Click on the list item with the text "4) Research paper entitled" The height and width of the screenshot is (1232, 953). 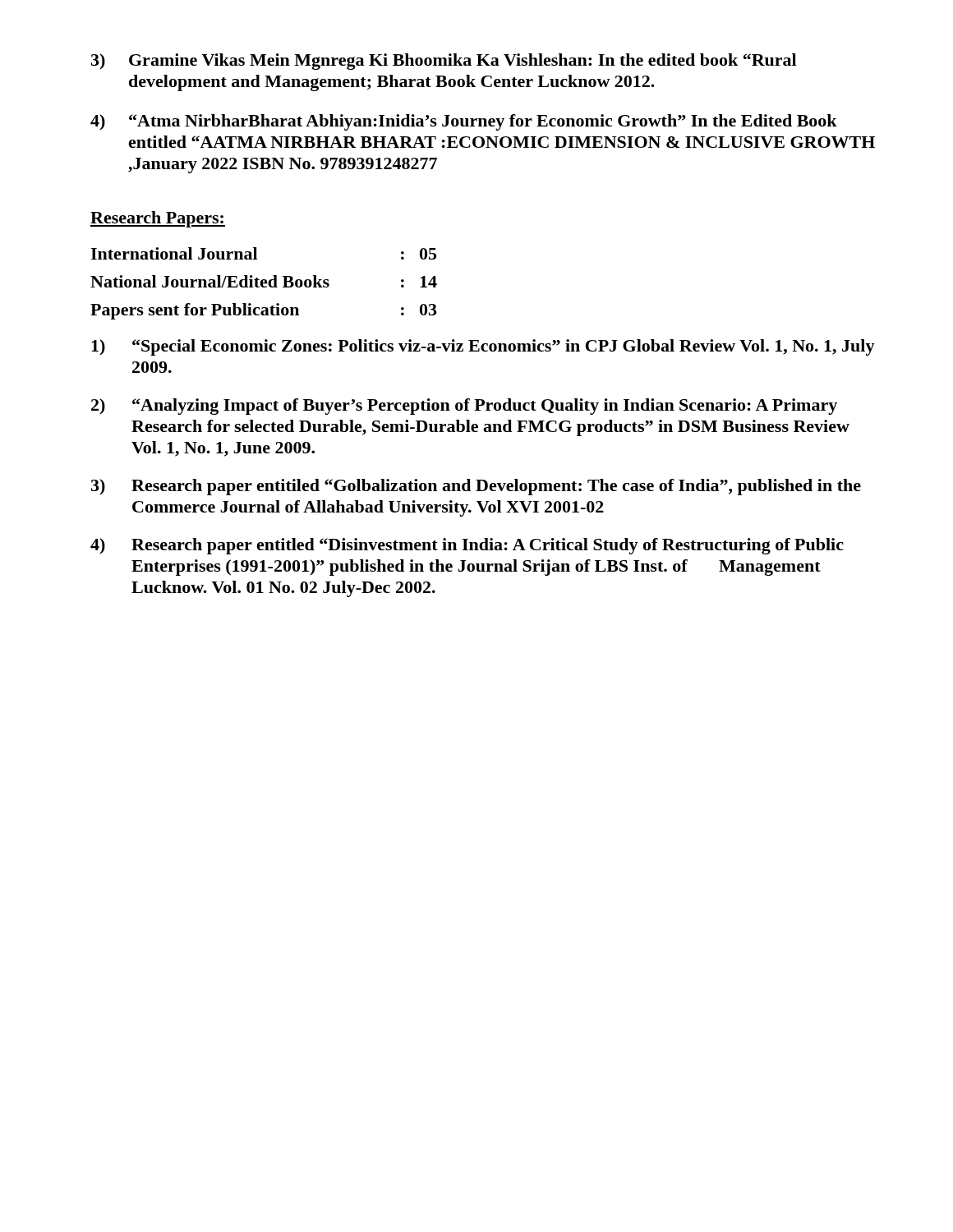(485, 566)
